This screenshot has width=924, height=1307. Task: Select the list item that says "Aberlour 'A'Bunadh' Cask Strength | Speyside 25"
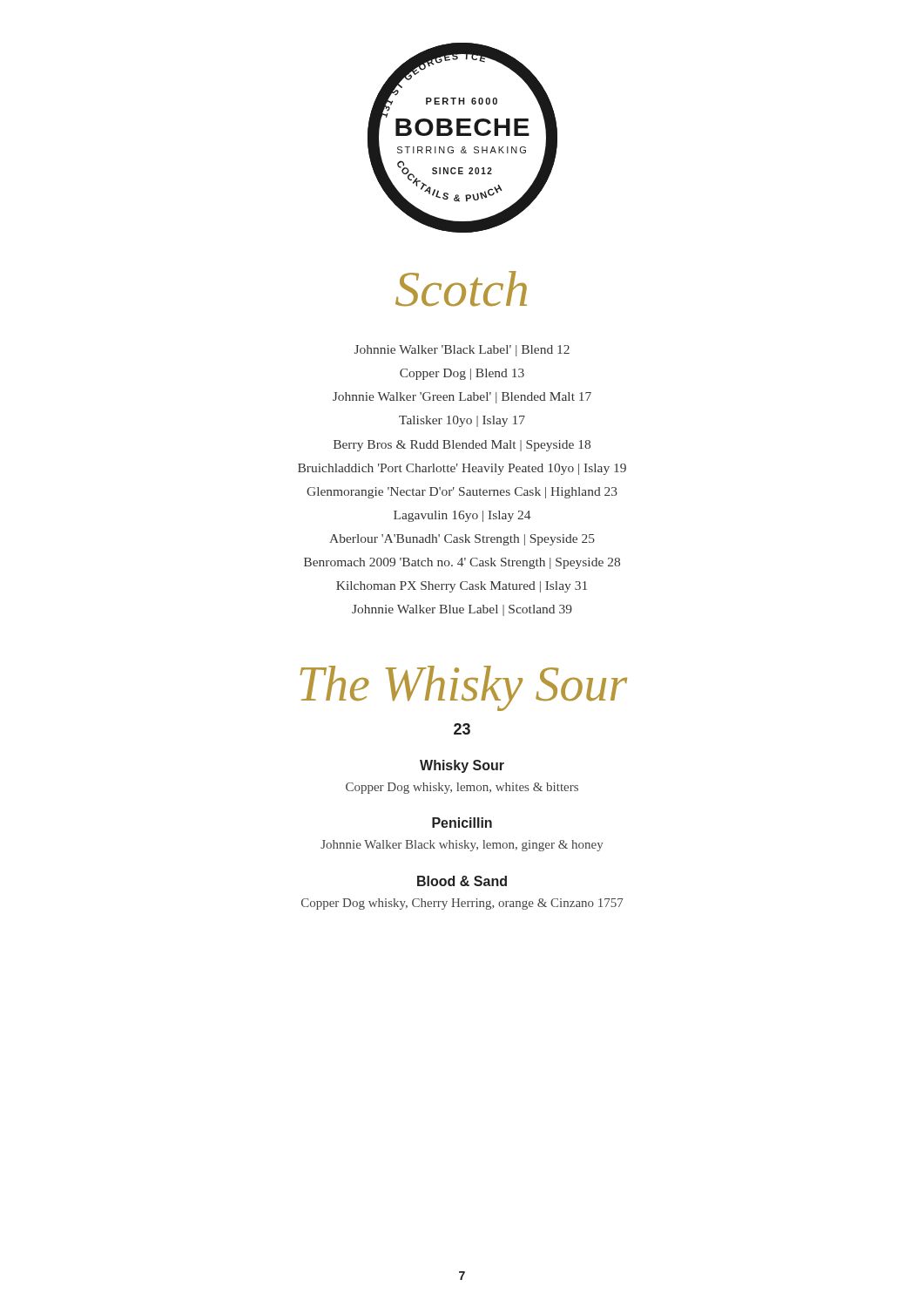click(462, 538)
